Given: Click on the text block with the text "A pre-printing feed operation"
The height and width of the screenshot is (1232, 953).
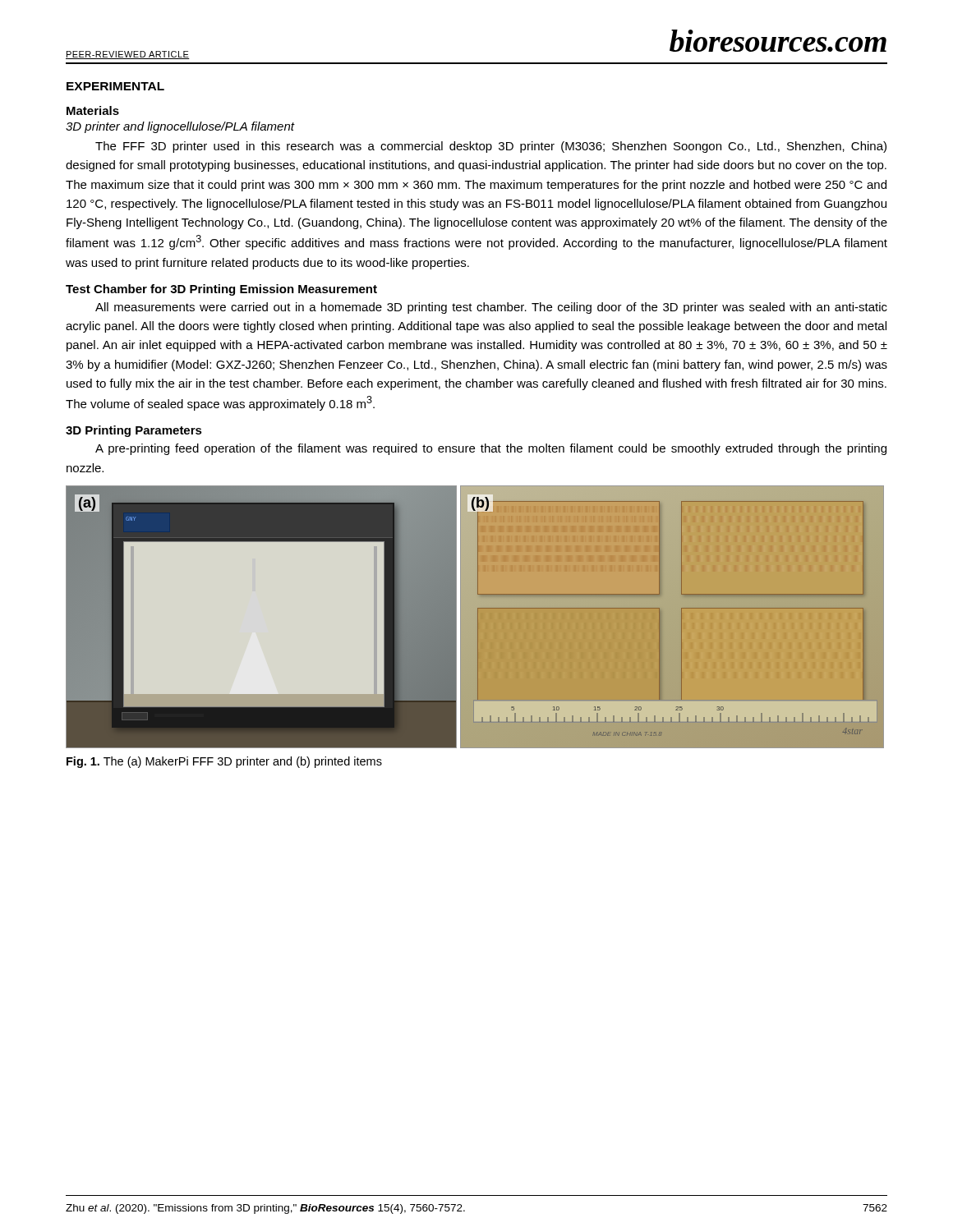Looking at the screenshot, I should pyautogui.click(x=476, y=458).
